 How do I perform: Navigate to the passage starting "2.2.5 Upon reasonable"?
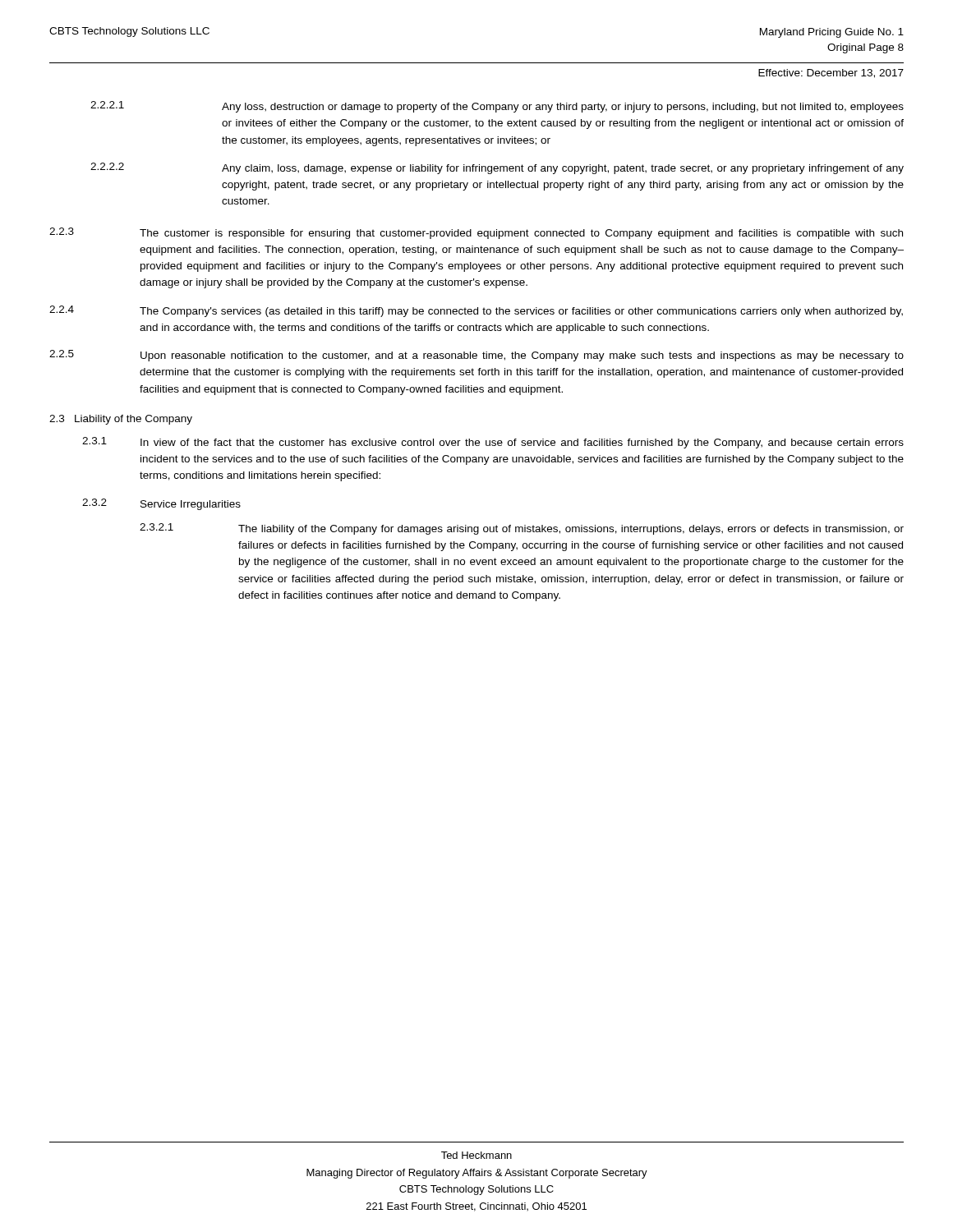[x=476, y=372]
